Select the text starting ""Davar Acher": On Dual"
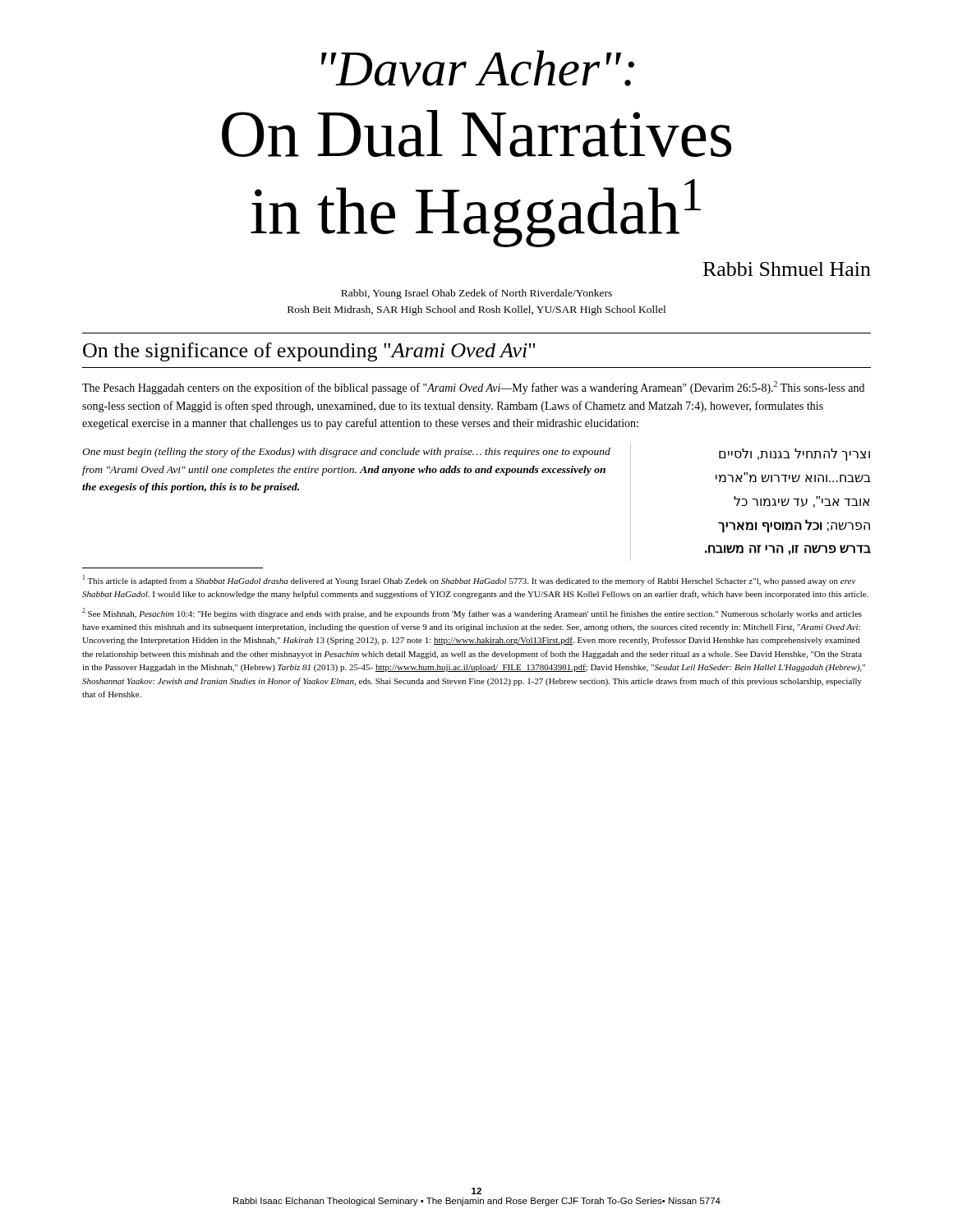Image resolution: width=953 pixels, height=1232 pixels. 476,143
